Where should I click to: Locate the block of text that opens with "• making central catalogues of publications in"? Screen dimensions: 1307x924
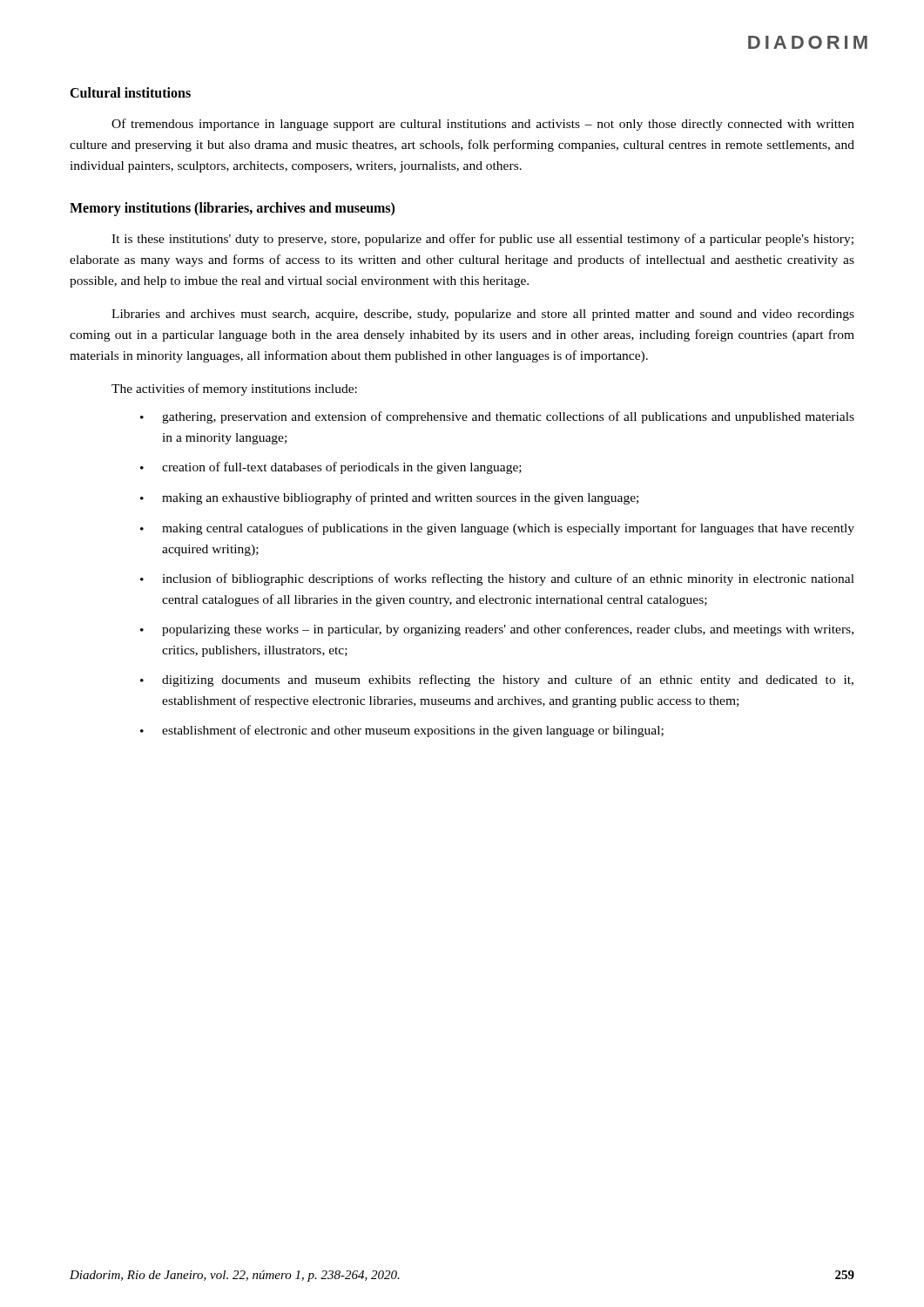coord(497,539)
